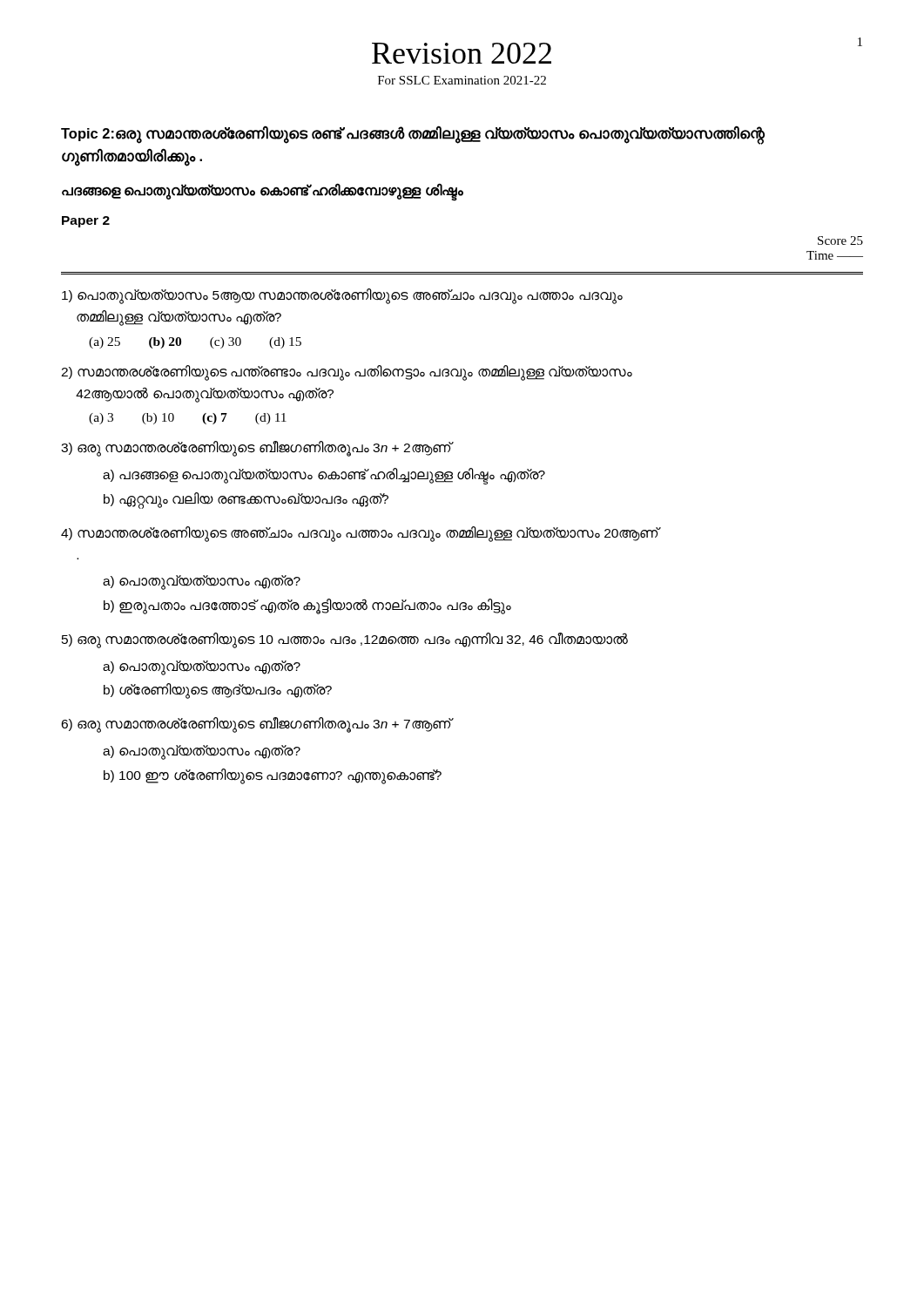Click a section header
Image resolution: width=924 pixels, height=1307 pixels.
click(x=262, y=190)
